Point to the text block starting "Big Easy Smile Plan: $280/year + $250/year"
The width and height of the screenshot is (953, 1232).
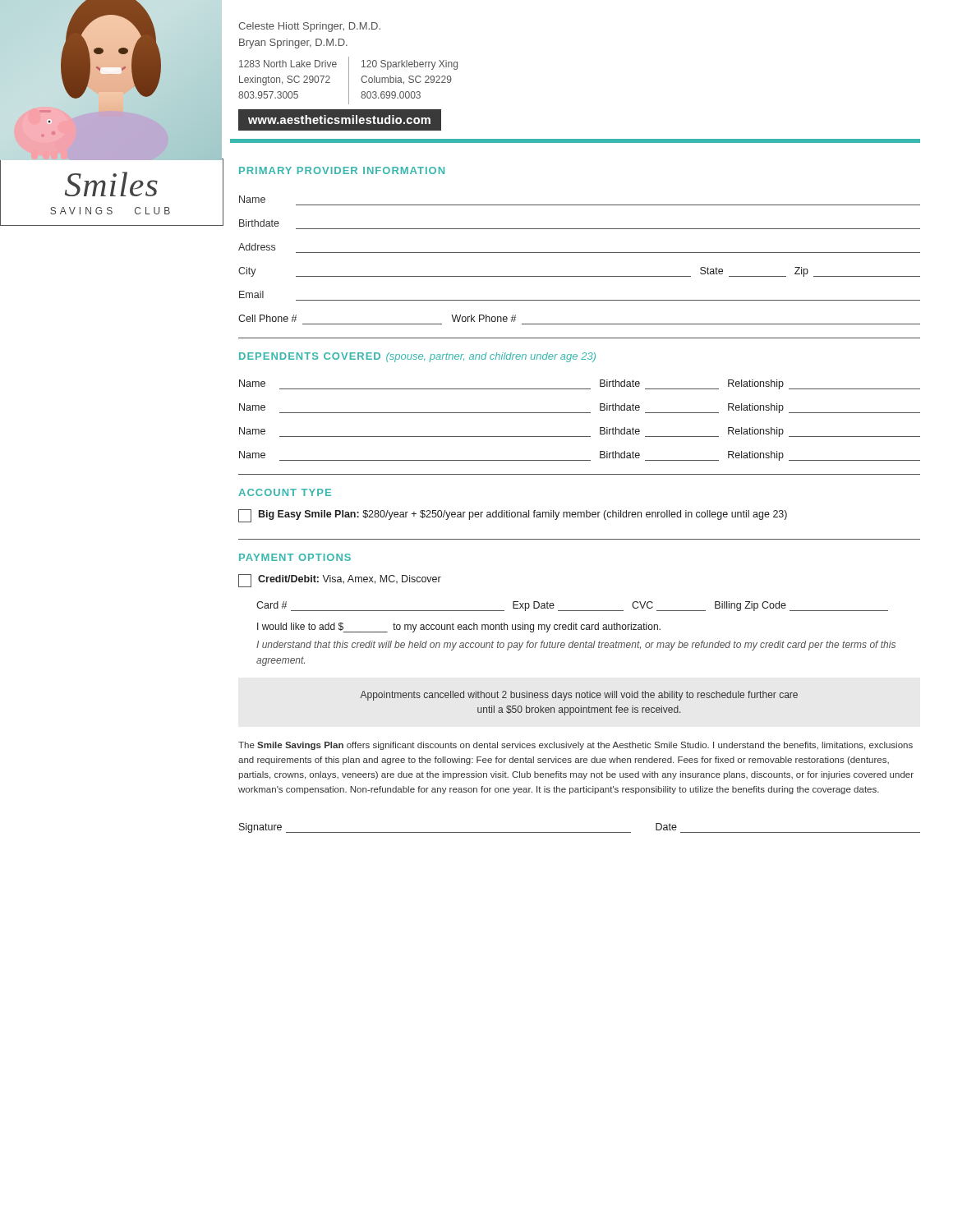coord(513,515)
